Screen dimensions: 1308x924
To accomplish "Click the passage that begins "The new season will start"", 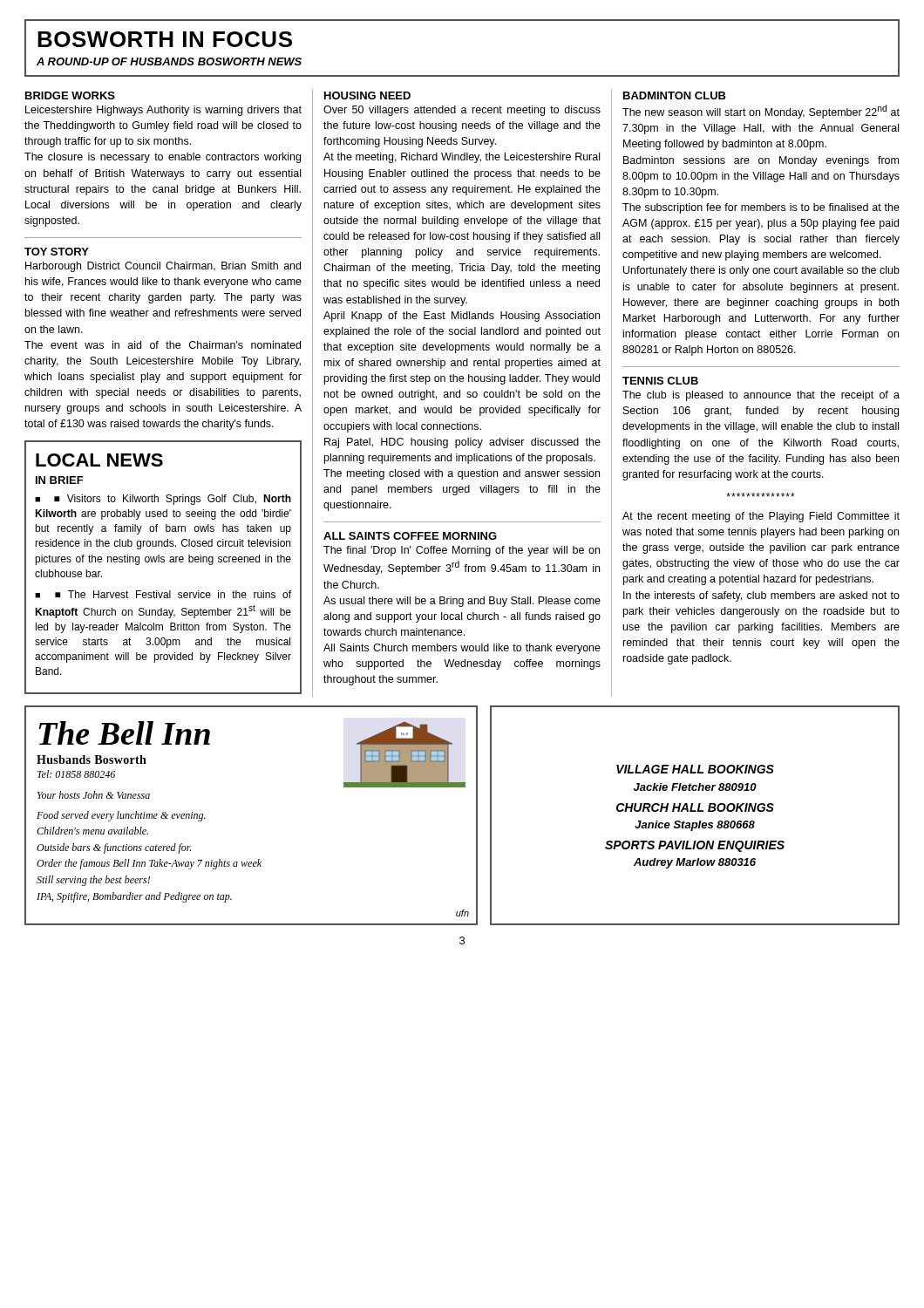I will pyautogui.click(x=761, y=230).
